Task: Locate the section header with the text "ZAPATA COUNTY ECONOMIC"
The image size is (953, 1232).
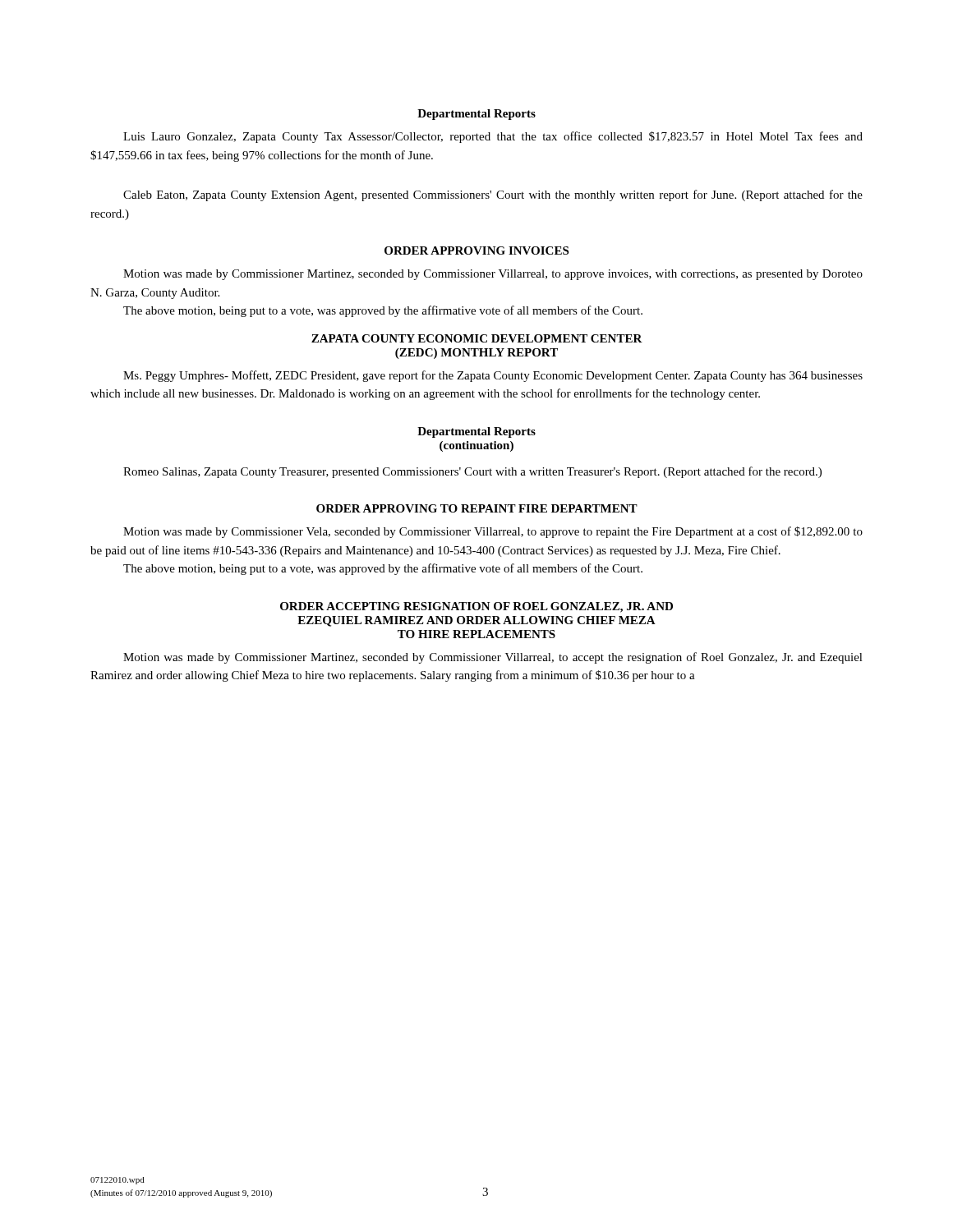Action: click(x=476, y=345)
